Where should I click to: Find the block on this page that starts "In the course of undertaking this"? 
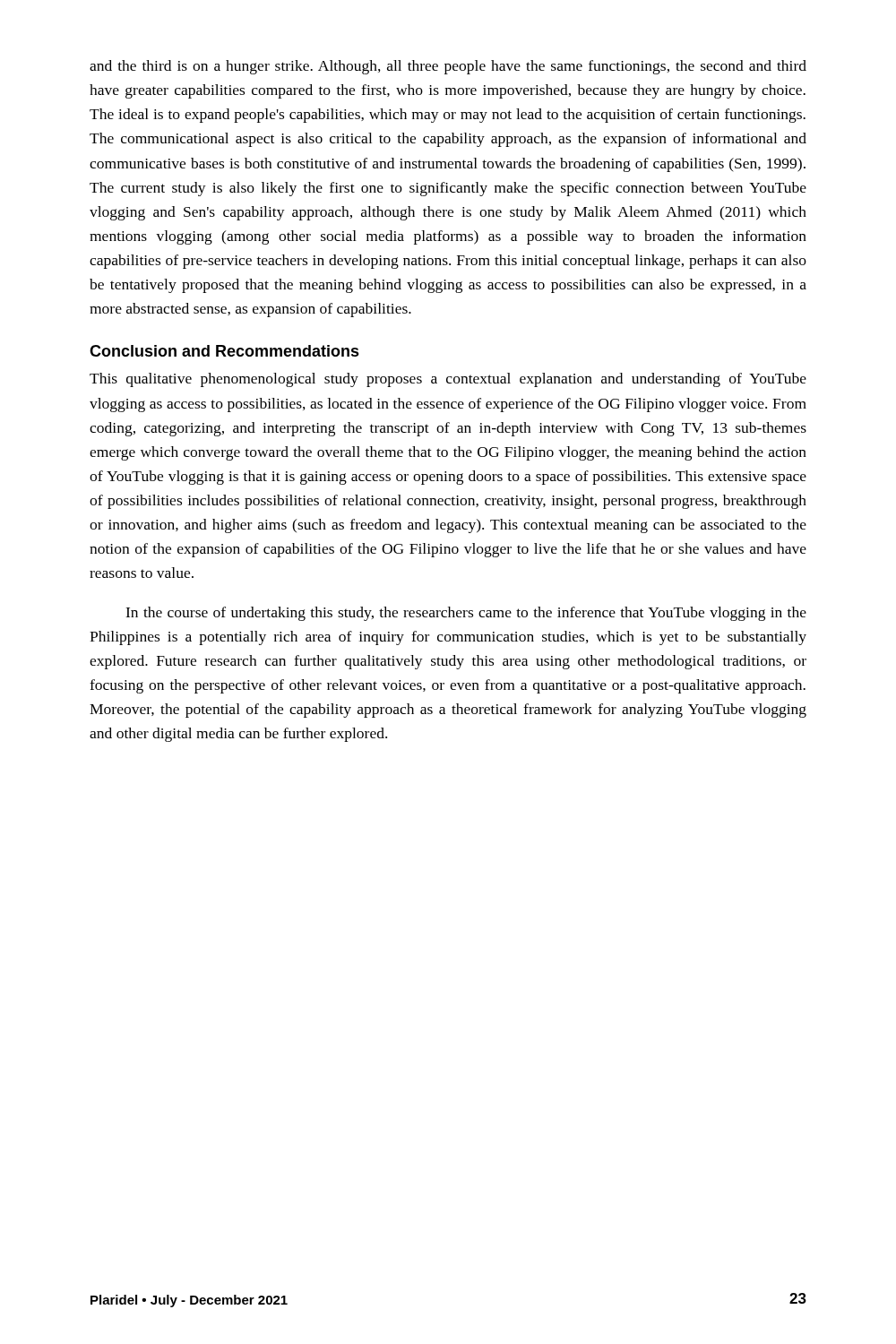448,672
